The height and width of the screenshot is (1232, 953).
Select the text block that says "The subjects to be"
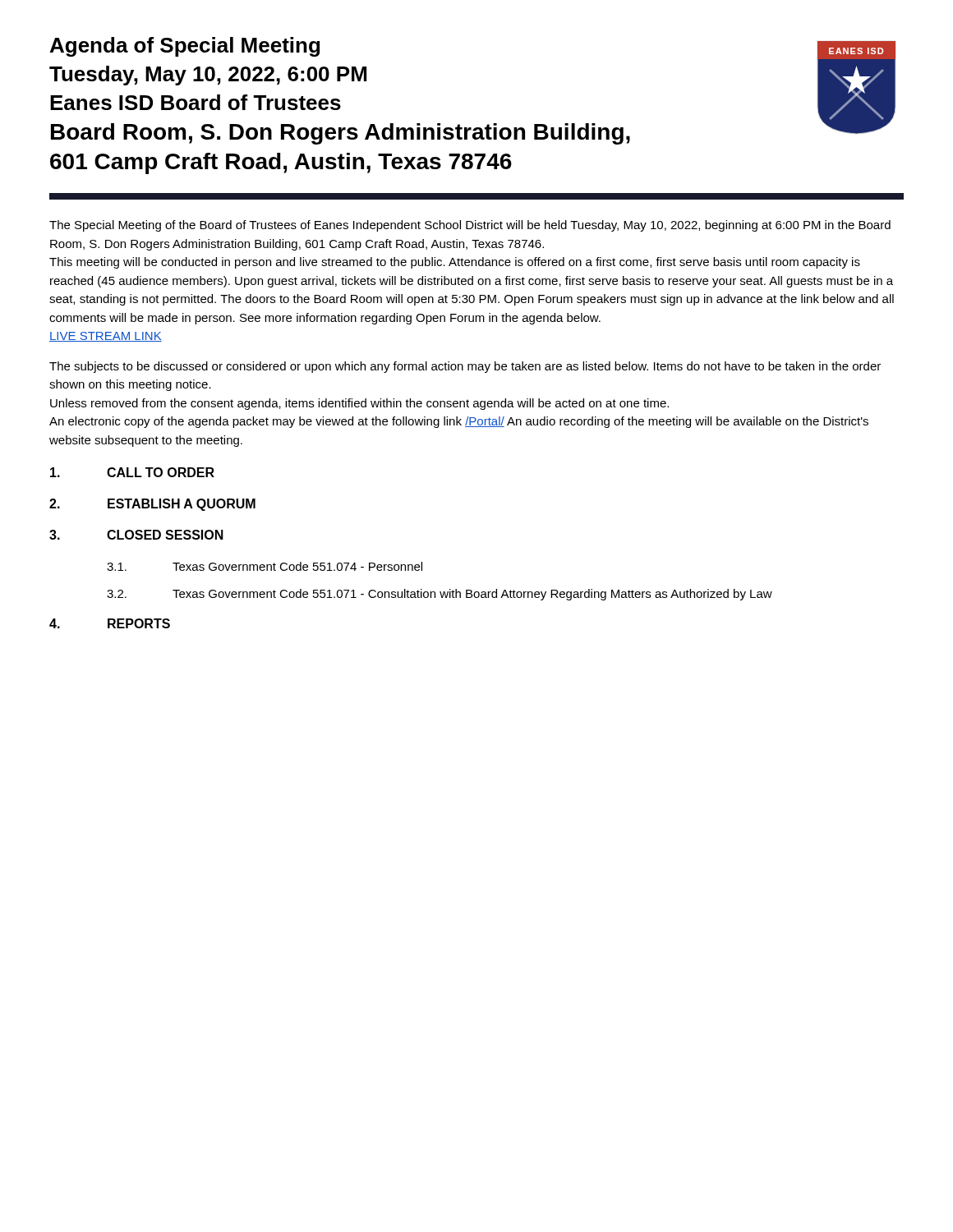point(465,402)
